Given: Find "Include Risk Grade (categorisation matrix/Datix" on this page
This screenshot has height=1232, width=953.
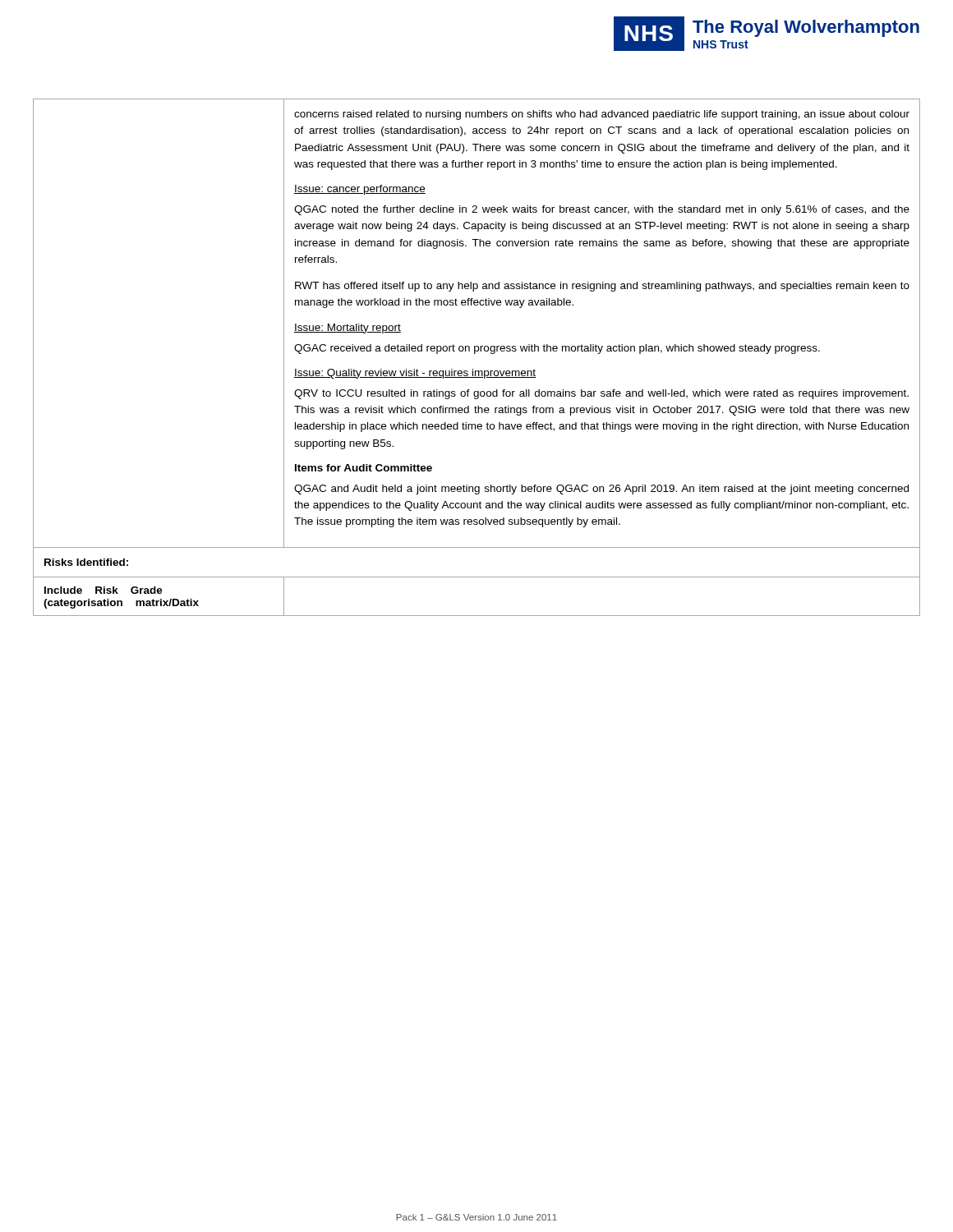Looking at the screenshot, I should [121, 596].
